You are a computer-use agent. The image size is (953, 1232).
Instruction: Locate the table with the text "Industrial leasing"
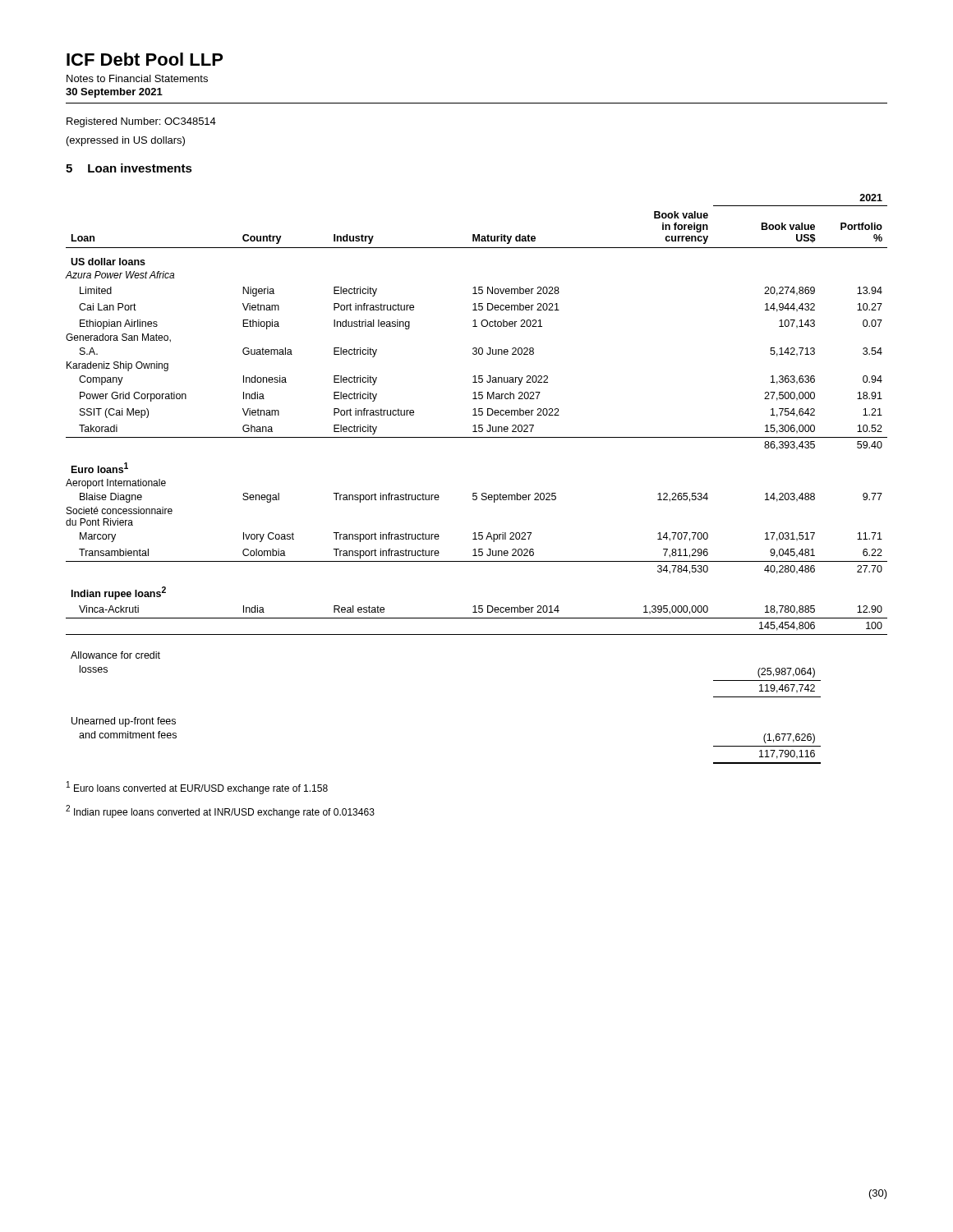point(476,477)
